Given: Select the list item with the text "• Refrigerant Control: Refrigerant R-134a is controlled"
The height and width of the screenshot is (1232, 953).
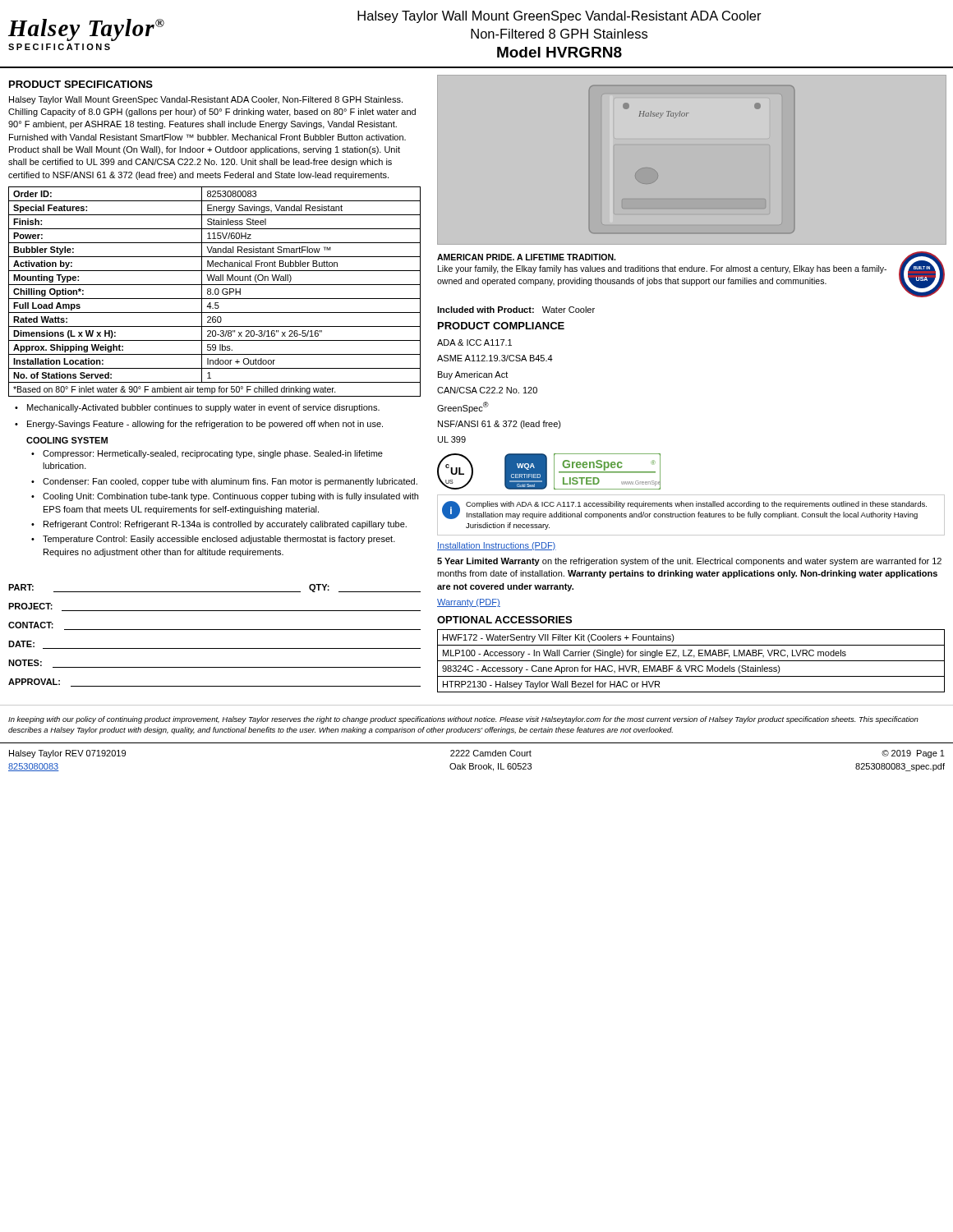Looking at the screenshot, I should tap(219, 525).
